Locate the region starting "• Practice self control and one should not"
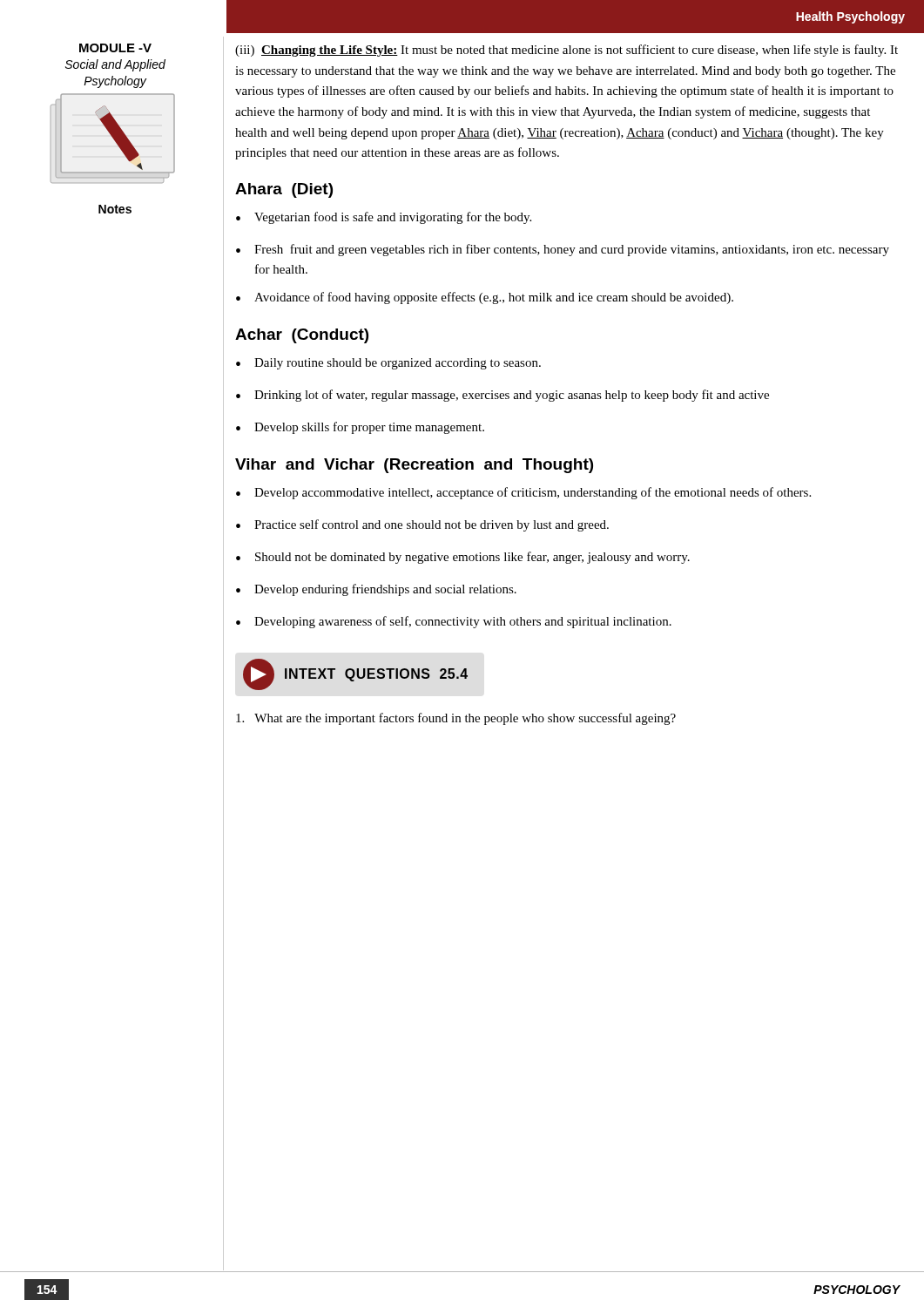 tap(422, 527)
